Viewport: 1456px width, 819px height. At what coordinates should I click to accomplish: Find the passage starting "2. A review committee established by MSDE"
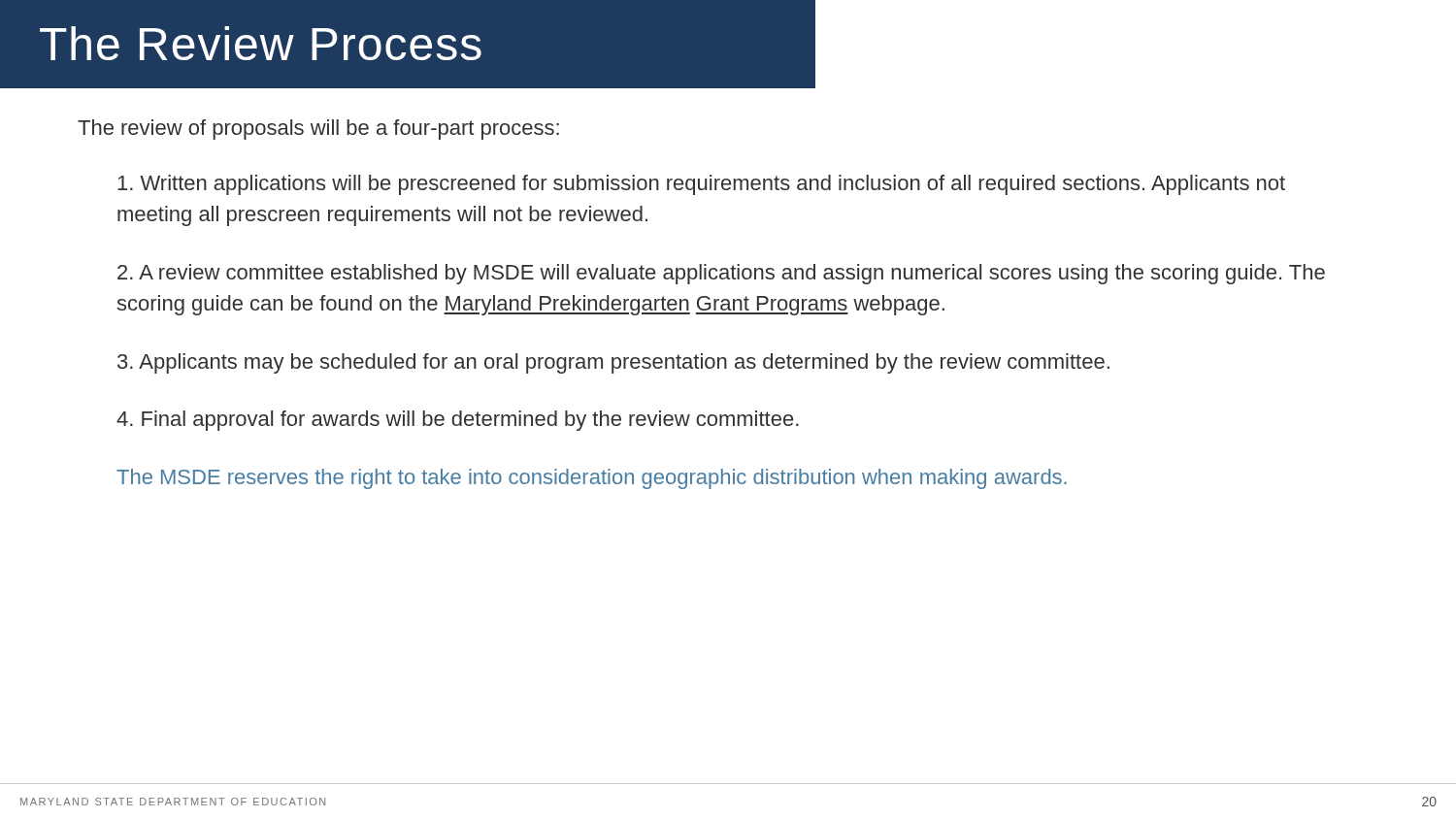pyautogui.click(x=721, y=287)
